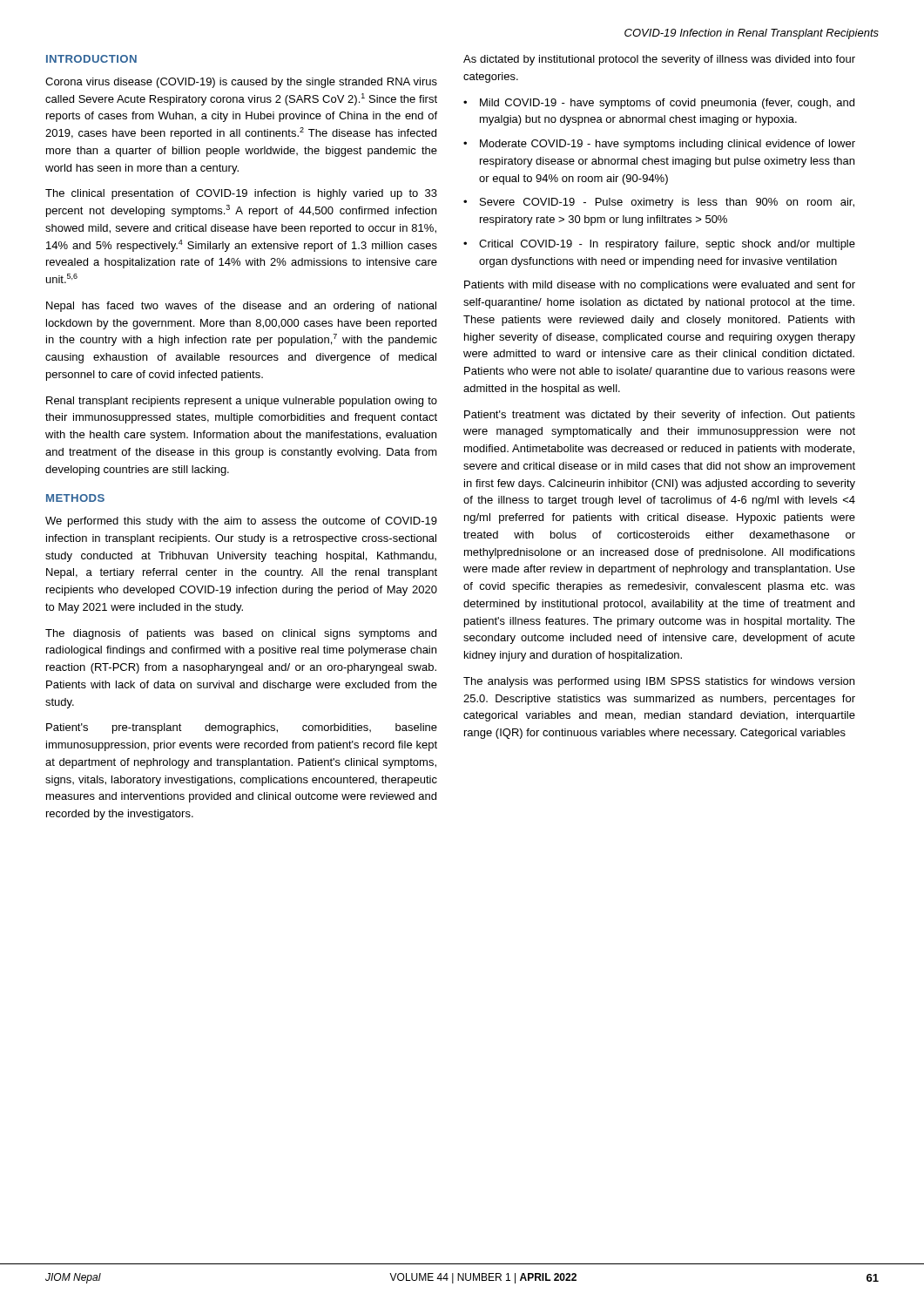Find the block starting "Moderate COVID-19 - have symptoms including clinical"

click(x=667, y=161)
